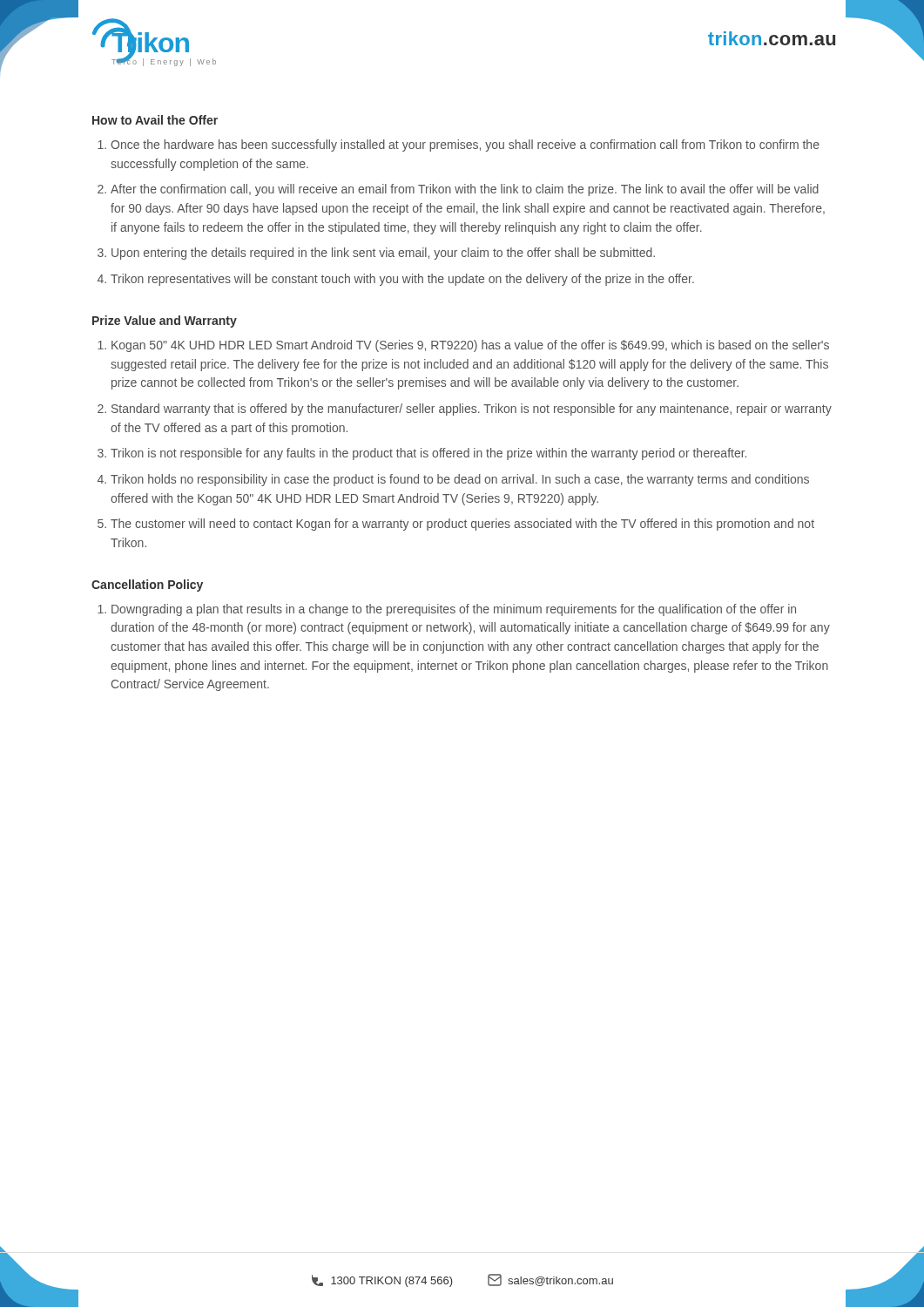The width and height of the screenshot is (924, 1307).
Task: Point to the block beginning "Trikon is not responsible"
Action: point(429,453)
